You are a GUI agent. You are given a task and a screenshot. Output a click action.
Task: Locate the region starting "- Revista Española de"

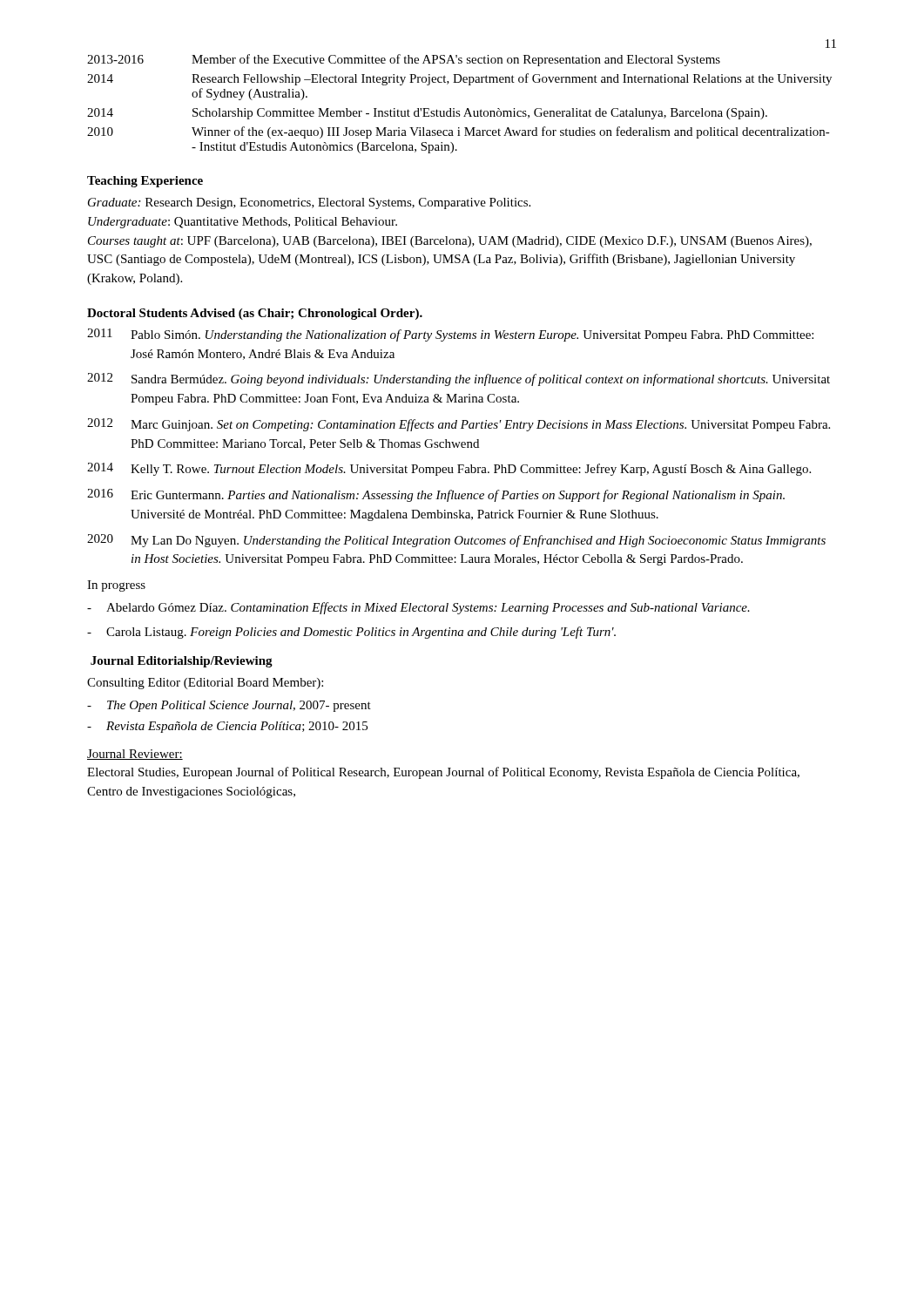point(227,727)
